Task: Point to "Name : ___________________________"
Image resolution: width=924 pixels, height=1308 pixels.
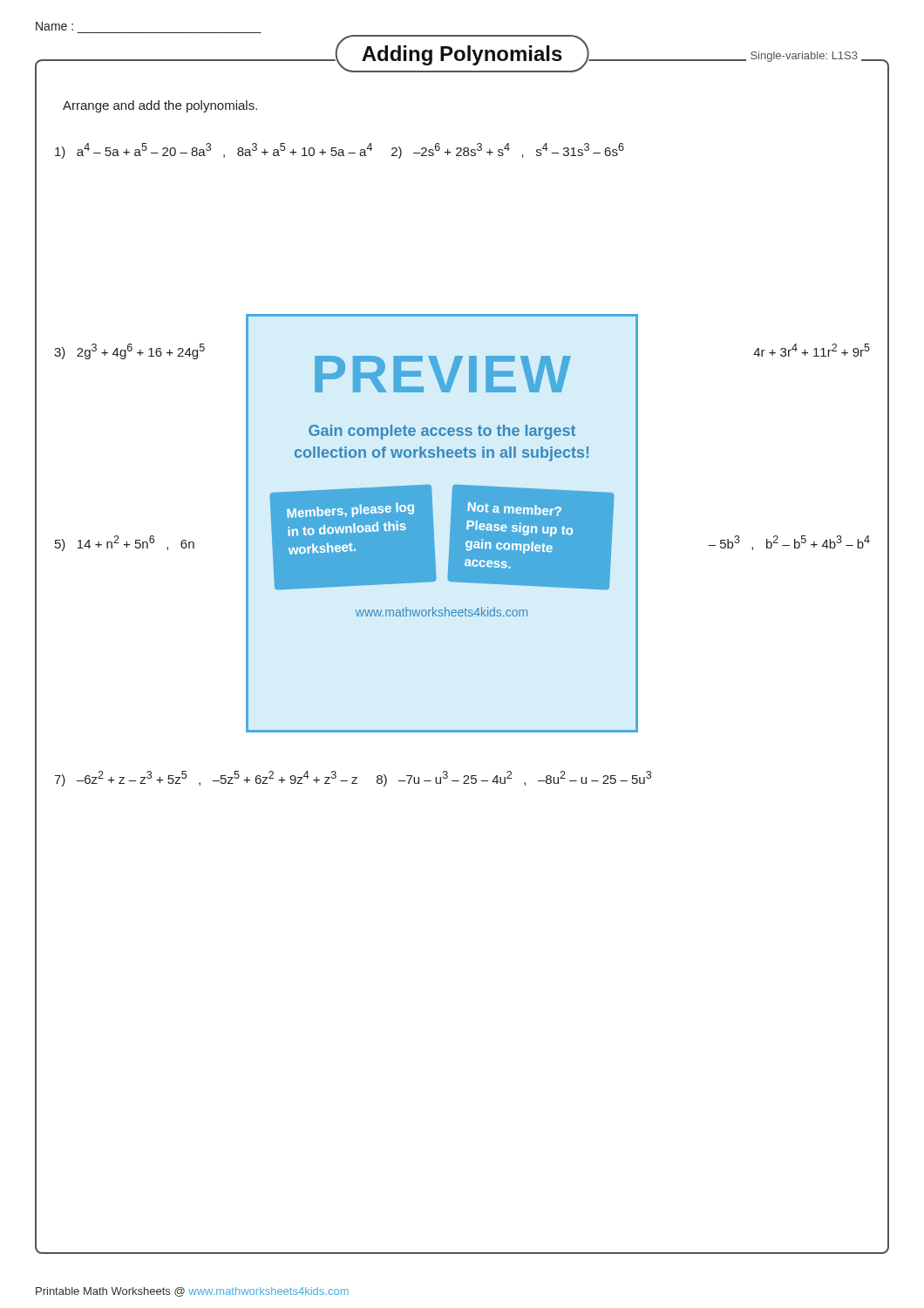Action: pyautogui.click(x=148, y=26)
